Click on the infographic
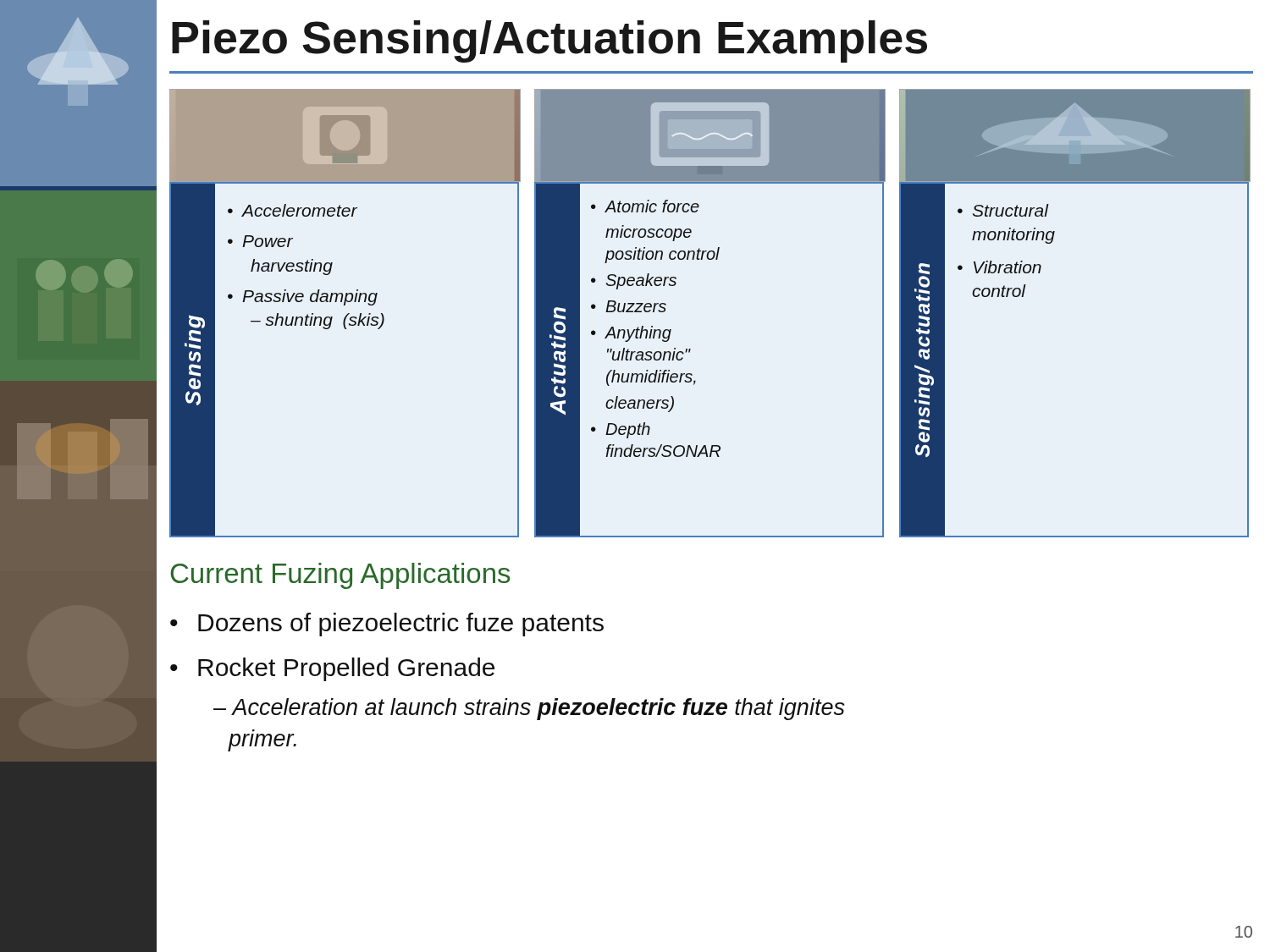 pos(709,313)
